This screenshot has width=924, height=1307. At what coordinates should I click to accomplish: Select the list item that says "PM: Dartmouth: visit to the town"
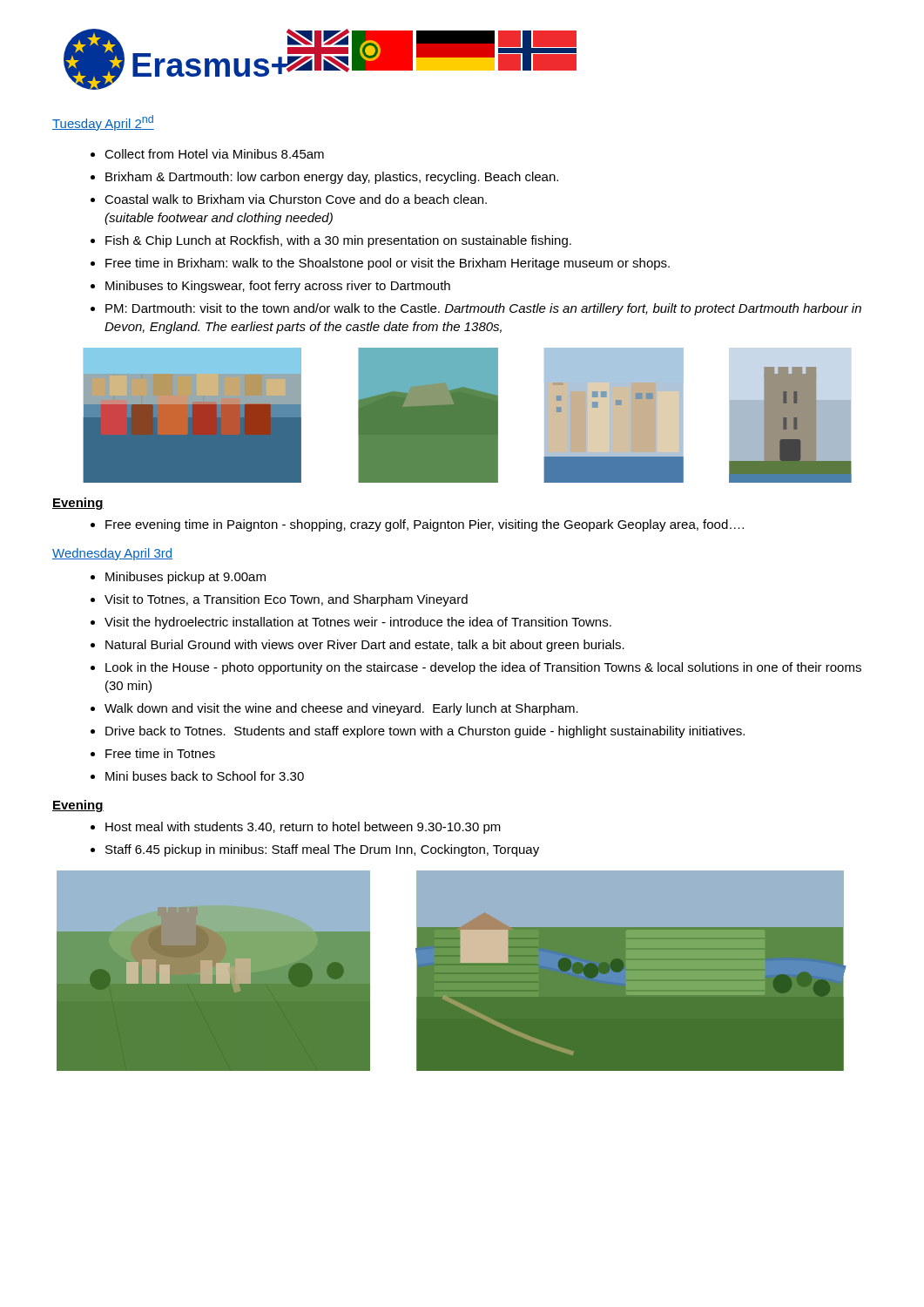[x=488, y=317]
